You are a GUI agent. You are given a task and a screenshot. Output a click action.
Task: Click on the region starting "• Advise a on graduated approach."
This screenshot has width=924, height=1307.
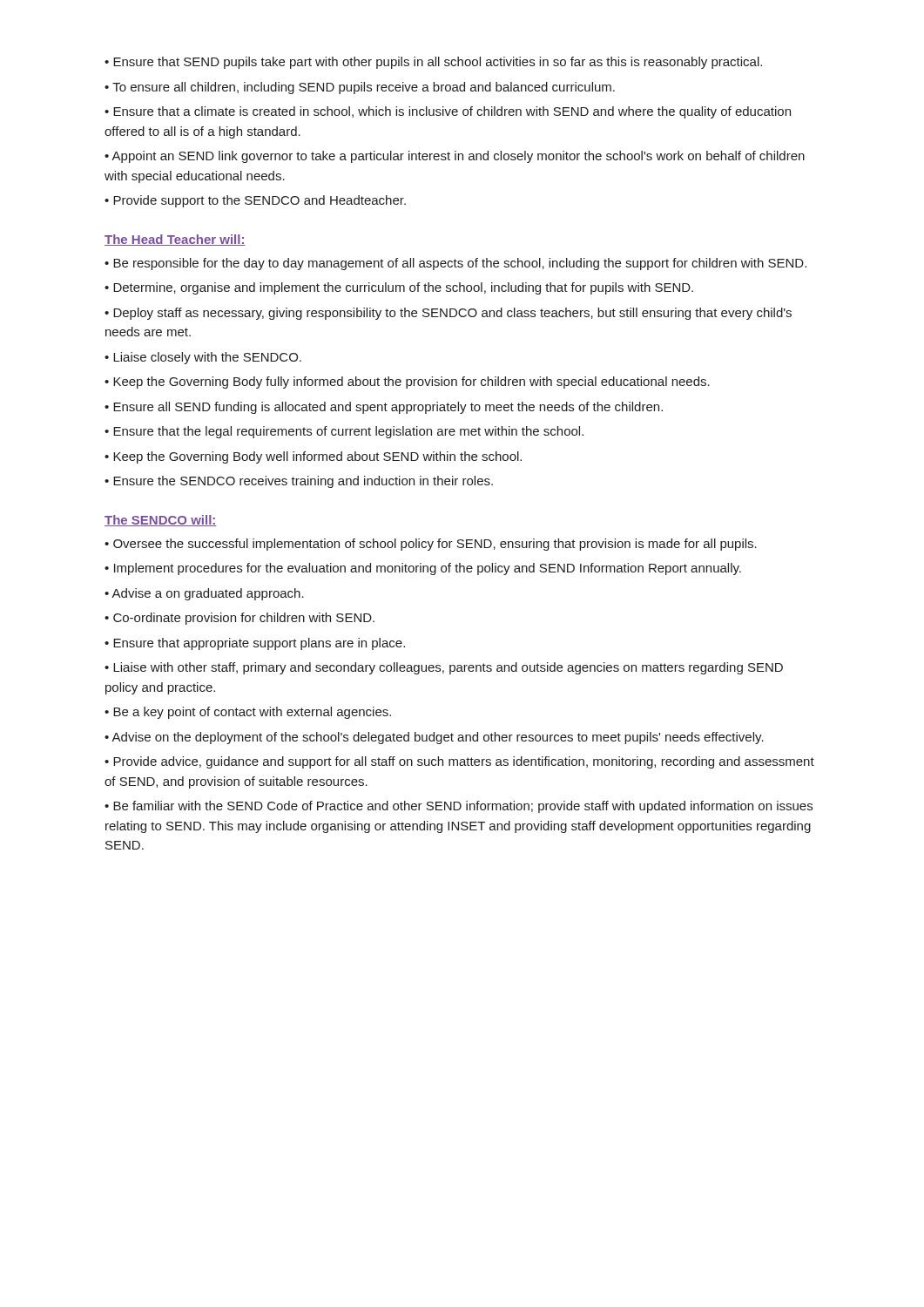[x=204, y=593]
